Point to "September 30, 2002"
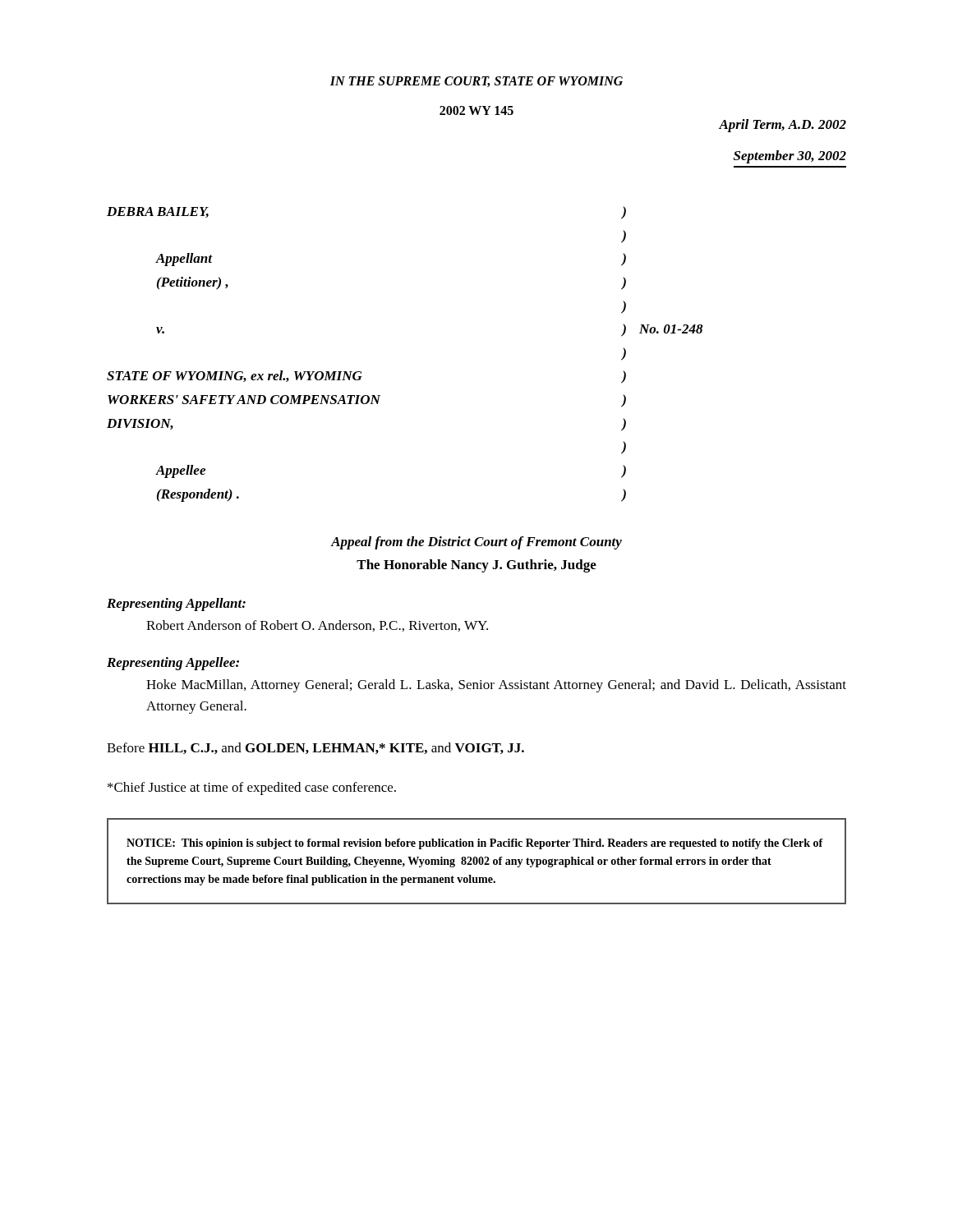The image size is (953, 1232). [790, 158]
